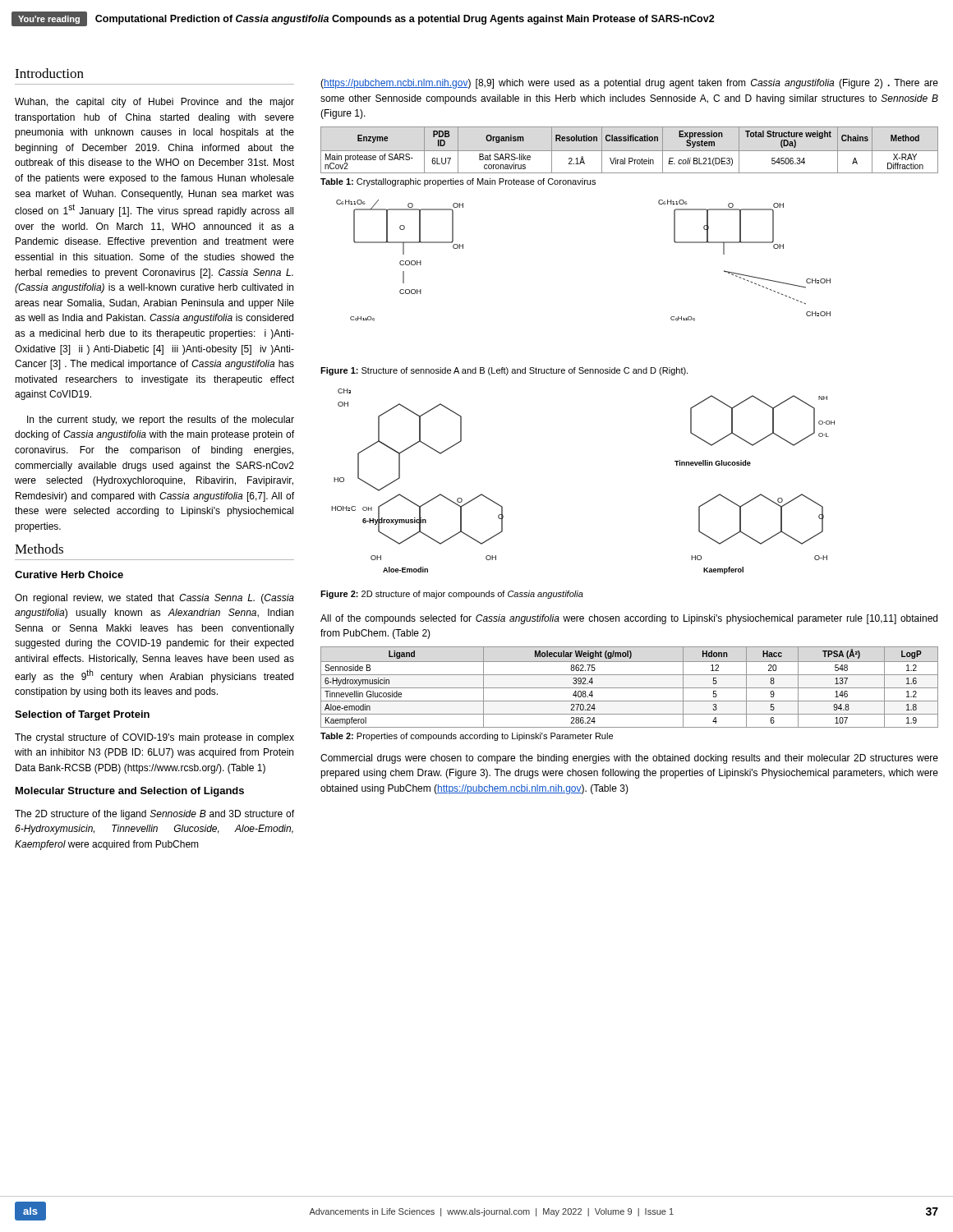The height and width of the screenshot is (1232, 953).
Task: Locate the text block that says "Commercial drugs were"
Action: [x=629, y=773]
